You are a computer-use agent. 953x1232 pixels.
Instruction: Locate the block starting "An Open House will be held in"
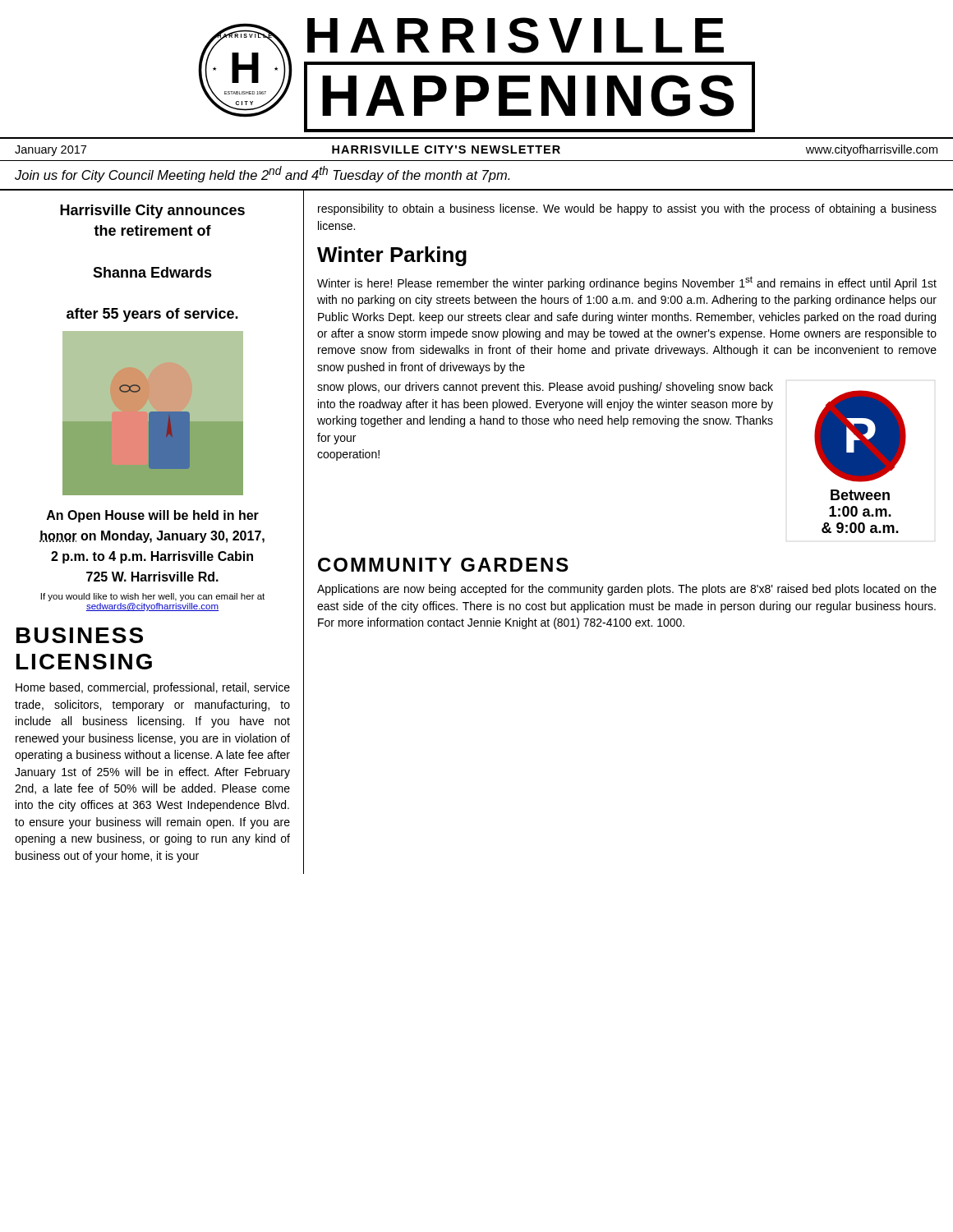(152, 546)
